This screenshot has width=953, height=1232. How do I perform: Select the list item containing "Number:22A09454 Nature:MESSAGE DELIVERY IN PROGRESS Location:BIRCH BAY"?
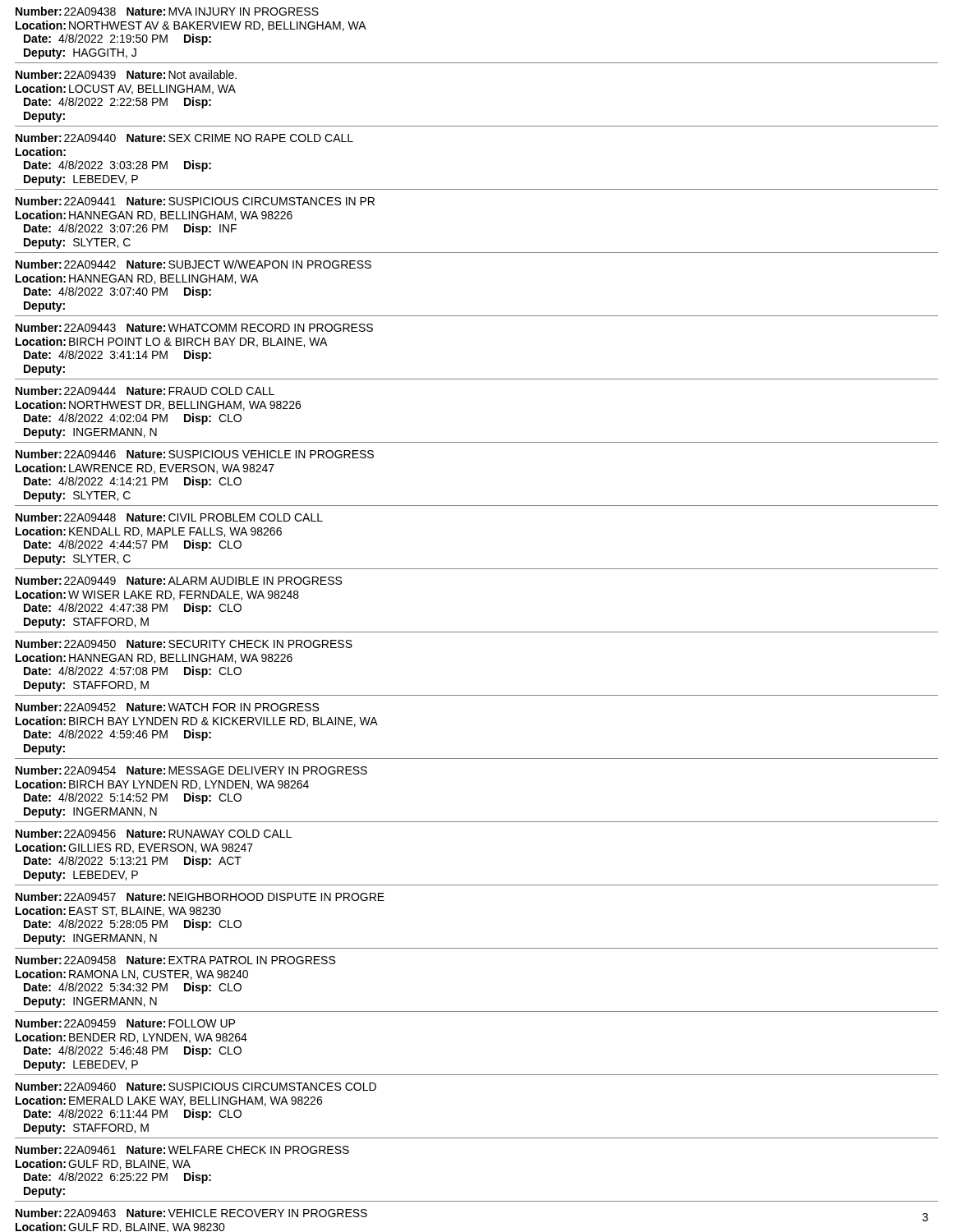coord(302,791)
